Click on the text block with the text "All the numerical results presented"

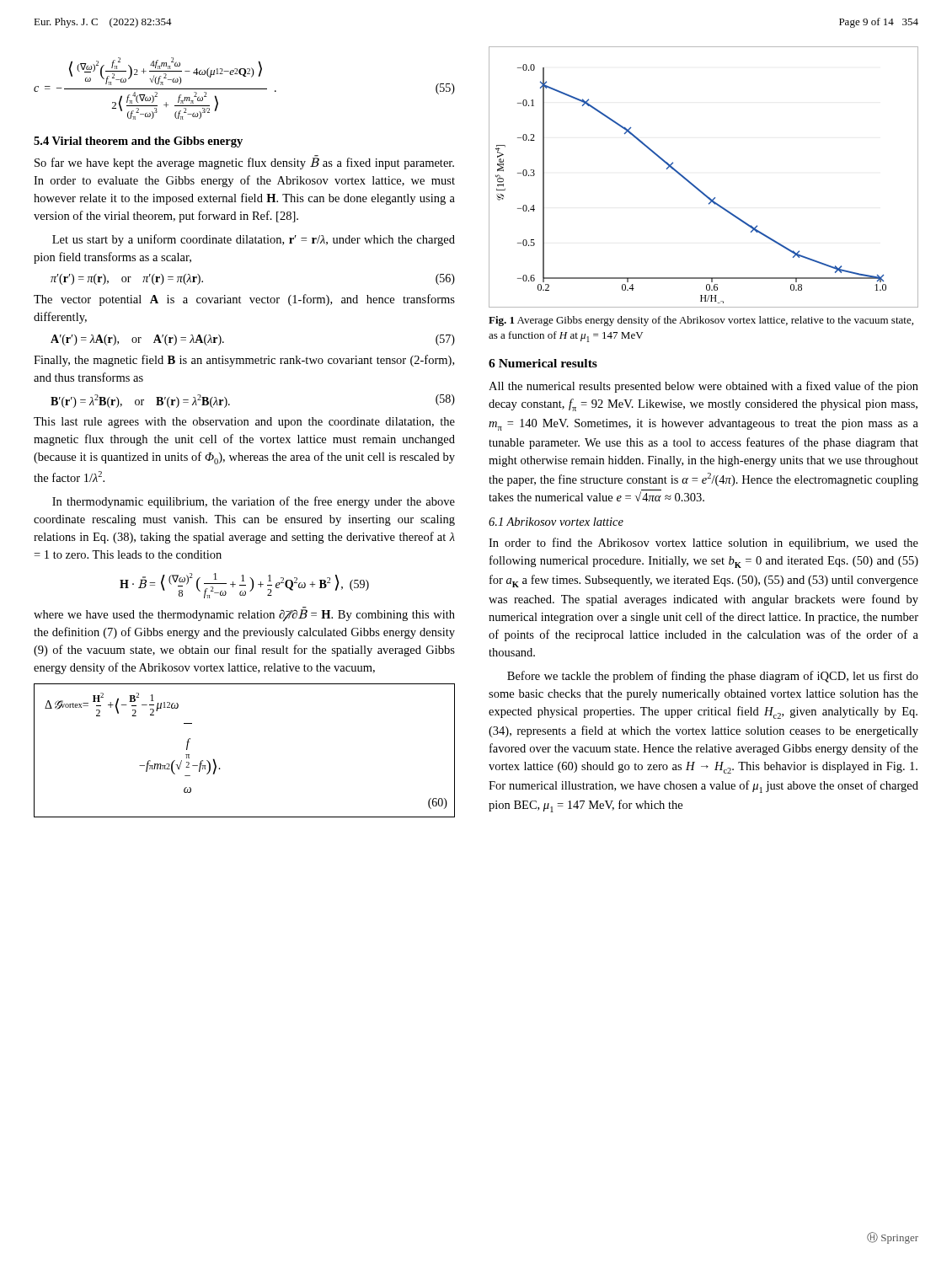[x=703, y=441]
